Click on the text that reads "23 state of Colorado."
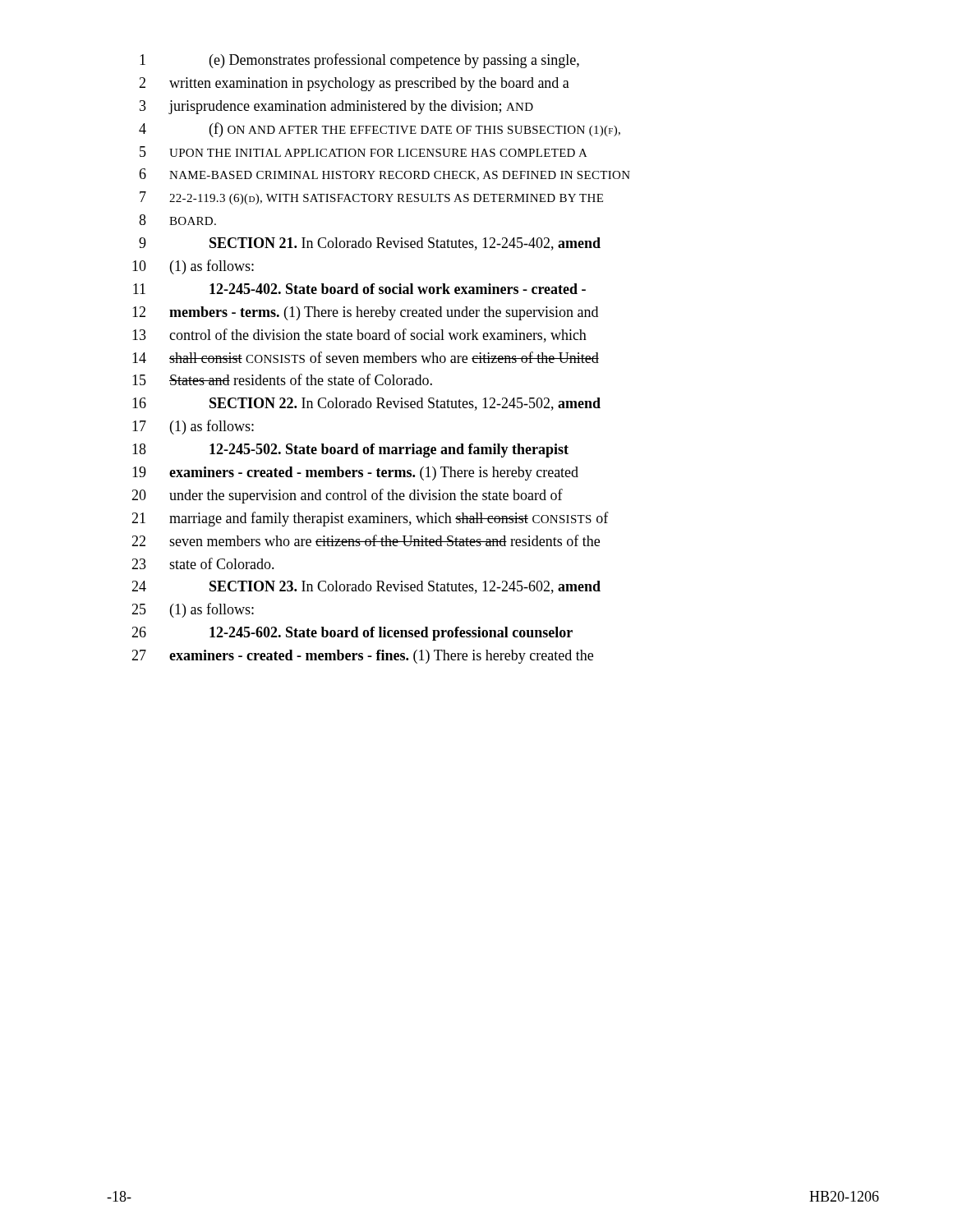Image resolution: width=953 pixels, height=1232 pixels. click(203, 563)
